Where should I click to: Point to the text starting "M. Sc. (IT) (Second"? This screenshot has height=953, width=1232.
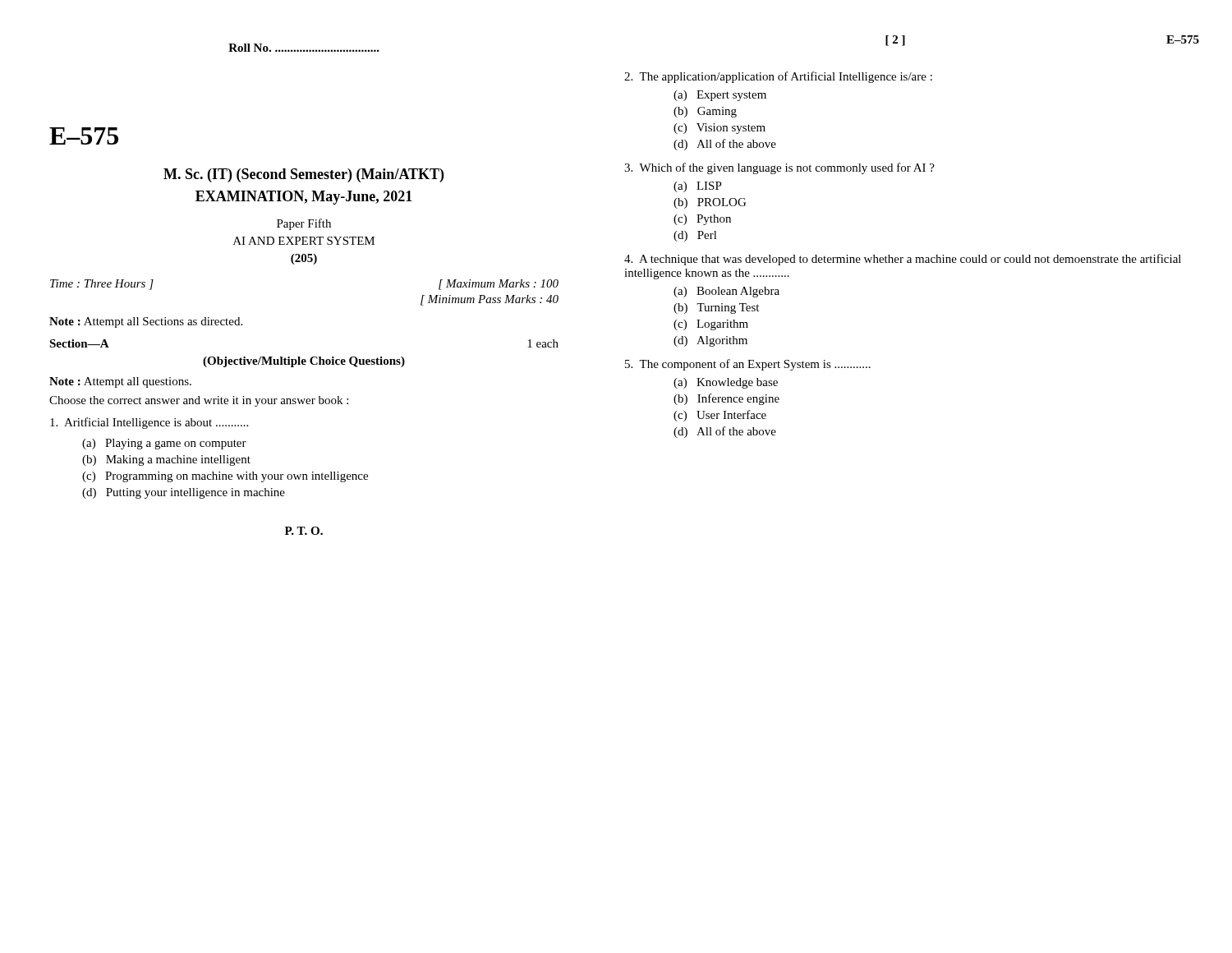(304, 174)
